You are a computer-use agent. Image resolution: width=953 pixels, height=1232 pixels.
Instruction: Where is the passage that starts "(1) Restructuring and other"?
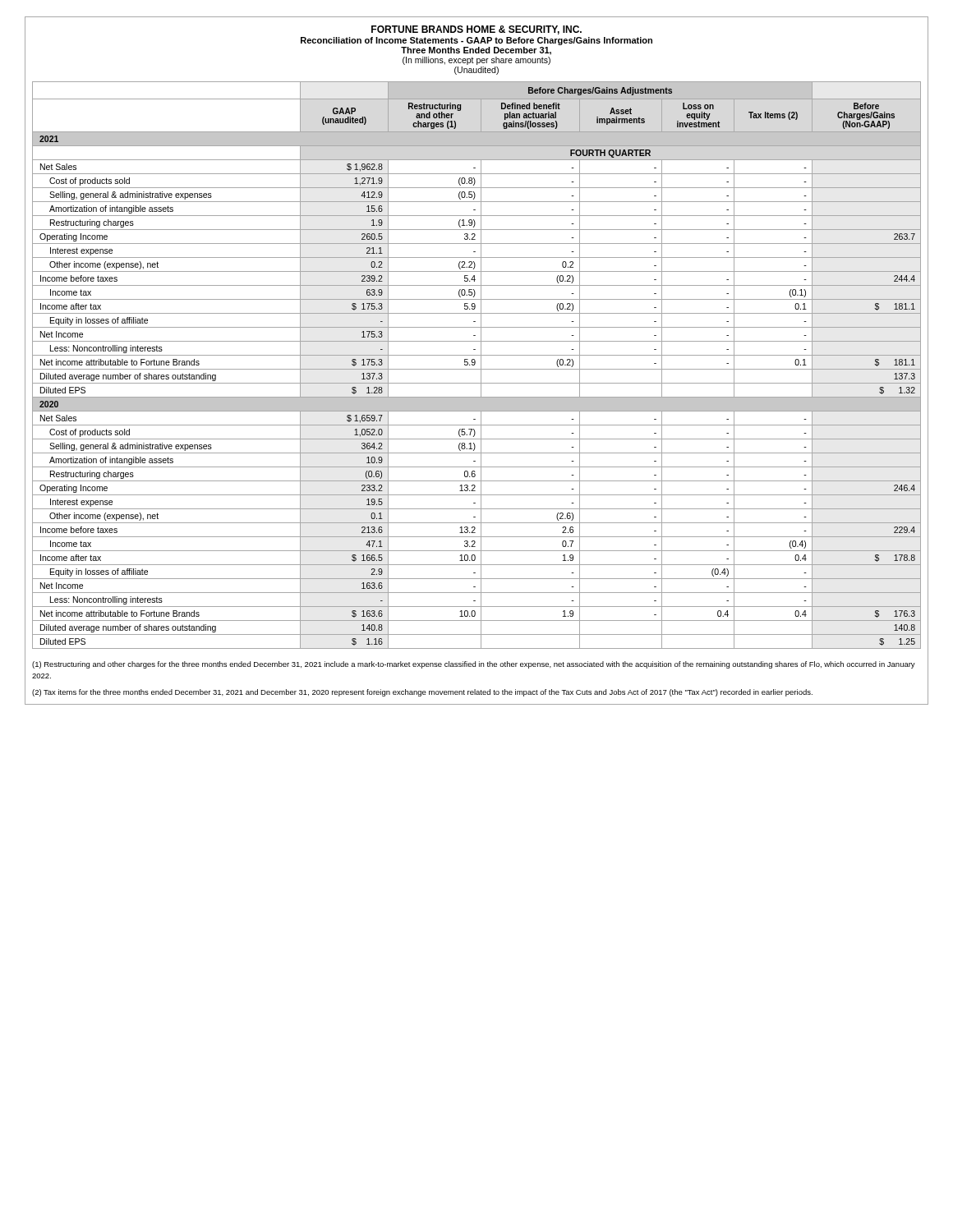[x=473, y=670]
